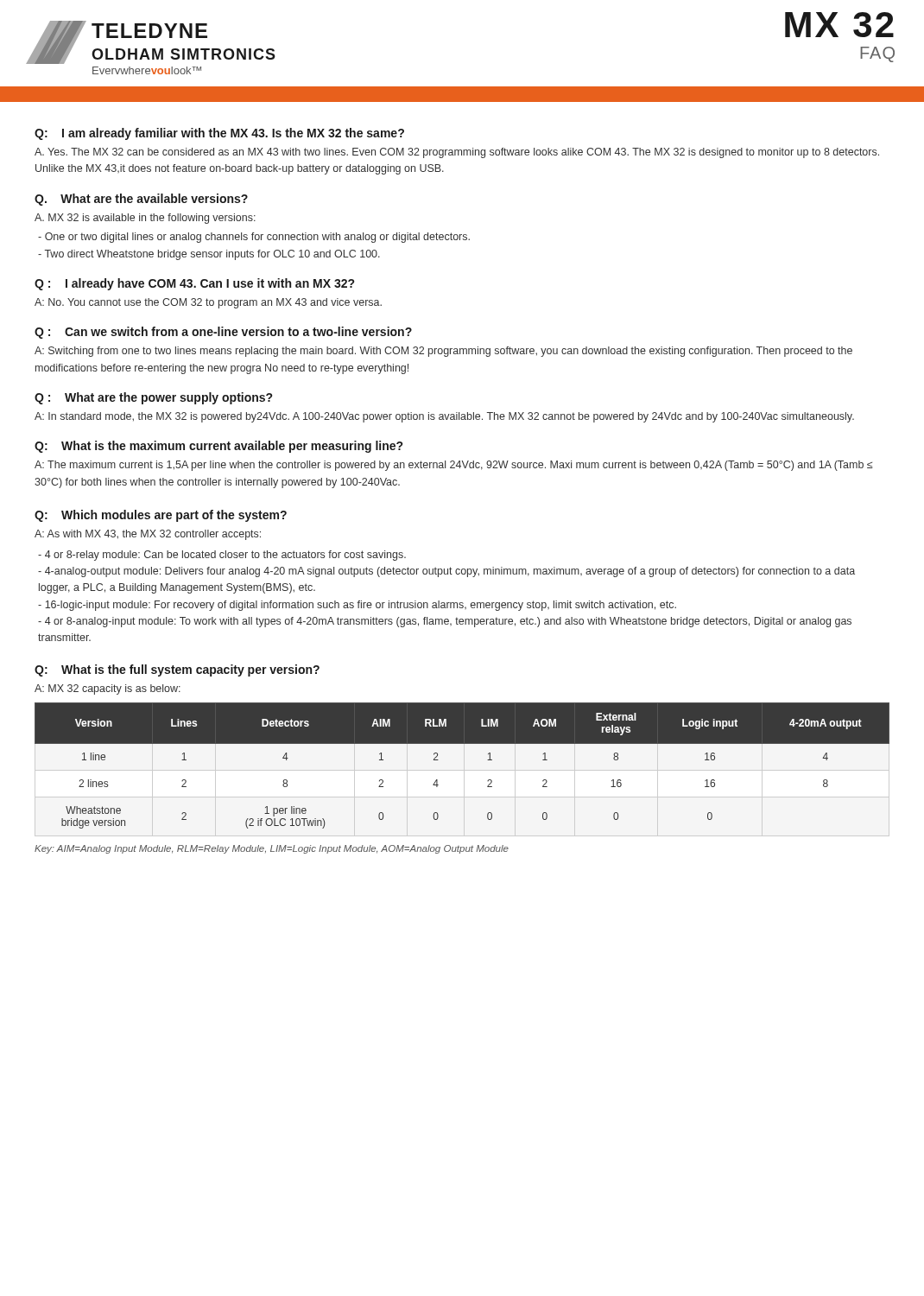The height and width of the screenshot is (1296, 924).
Task: Locate the element starting "Key: AIM=Analog Input Module, RLM=Relay Module, LIM=Logic Input"
Action: [x=272, y=849]
